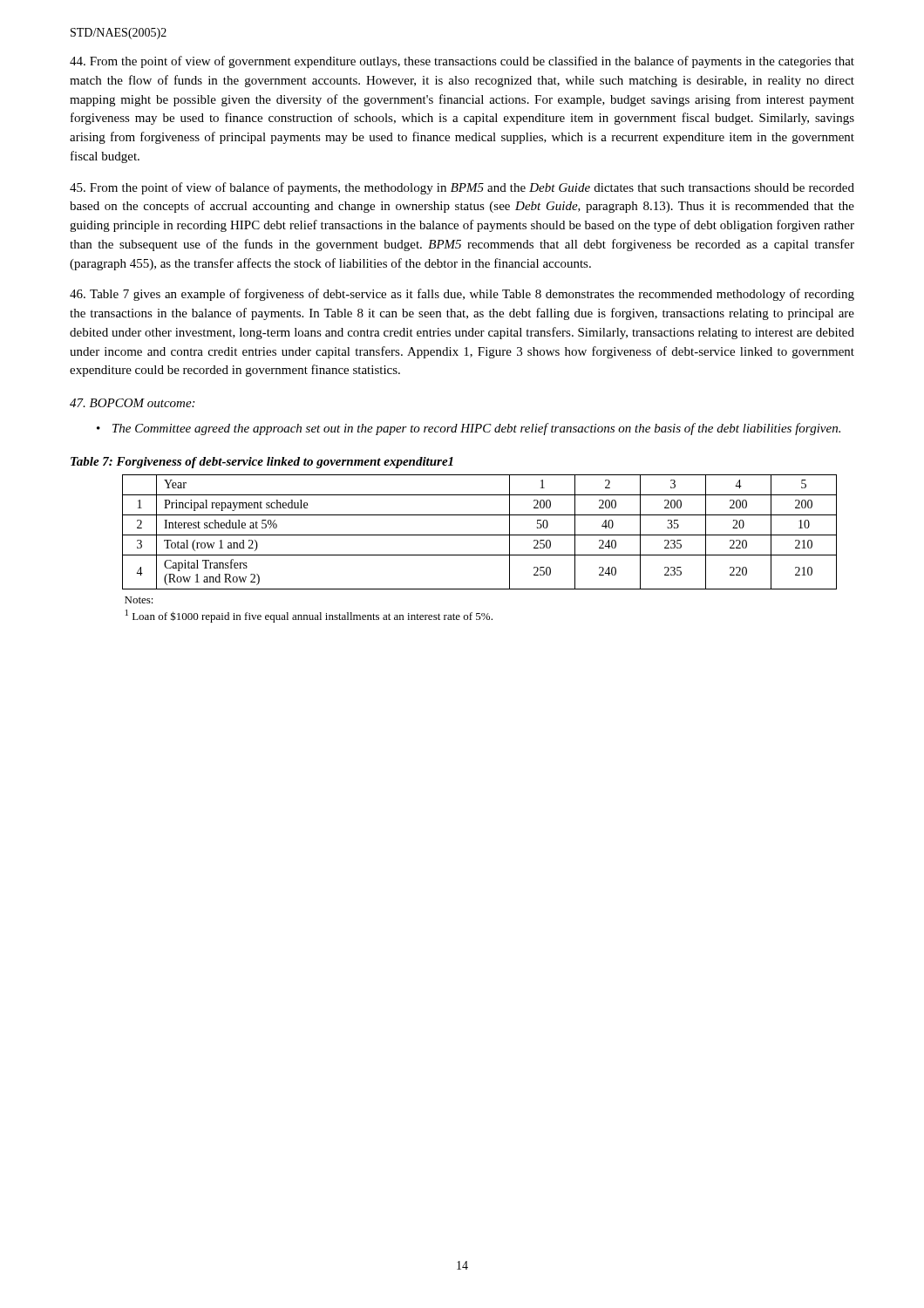Click on the table containing "Capital Transfers (Row"
The image size is (924, 1308).
point(479,549)
